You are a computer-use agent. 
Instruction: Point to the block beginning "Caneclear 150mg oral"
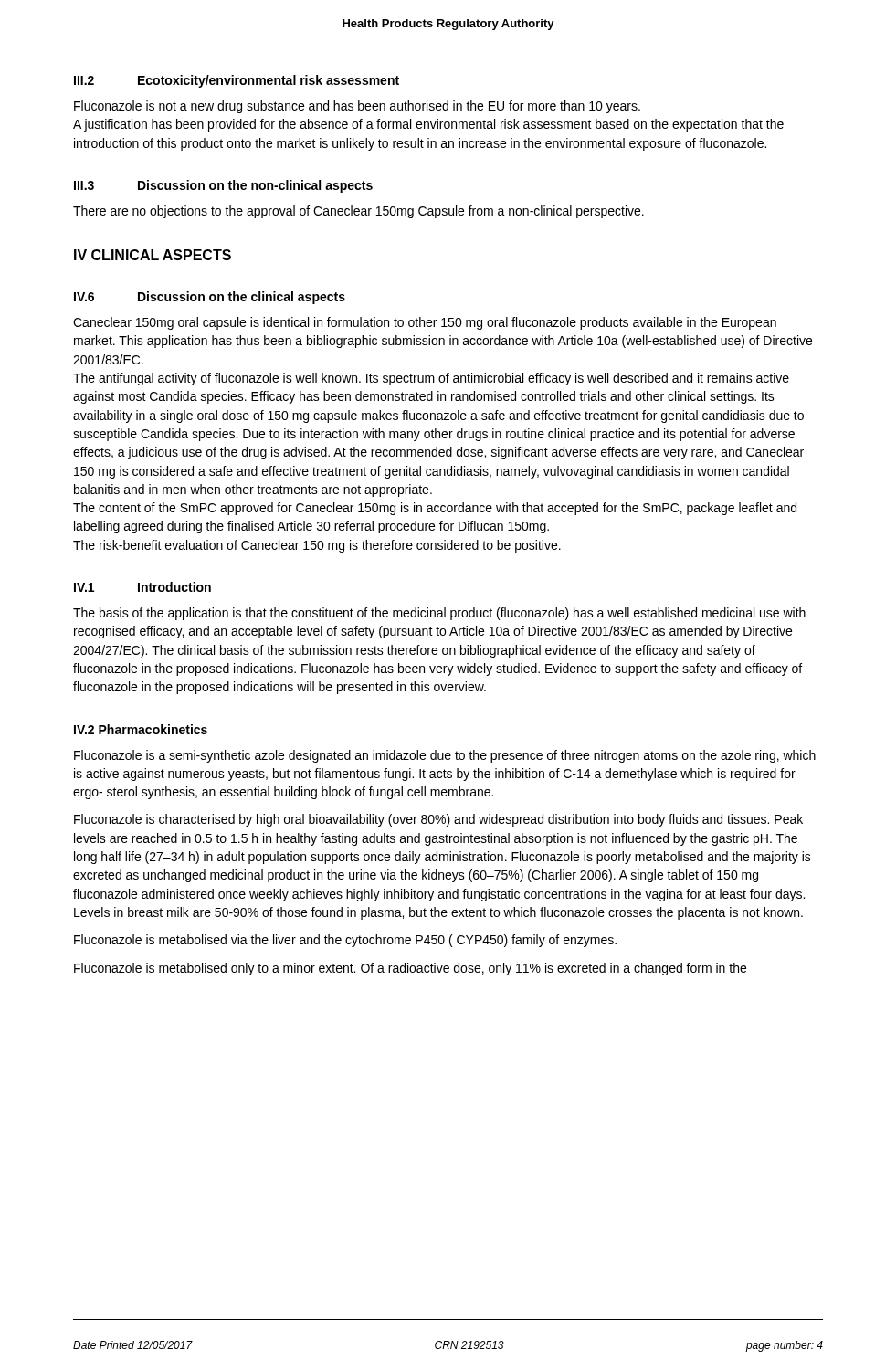pos(448,434)
